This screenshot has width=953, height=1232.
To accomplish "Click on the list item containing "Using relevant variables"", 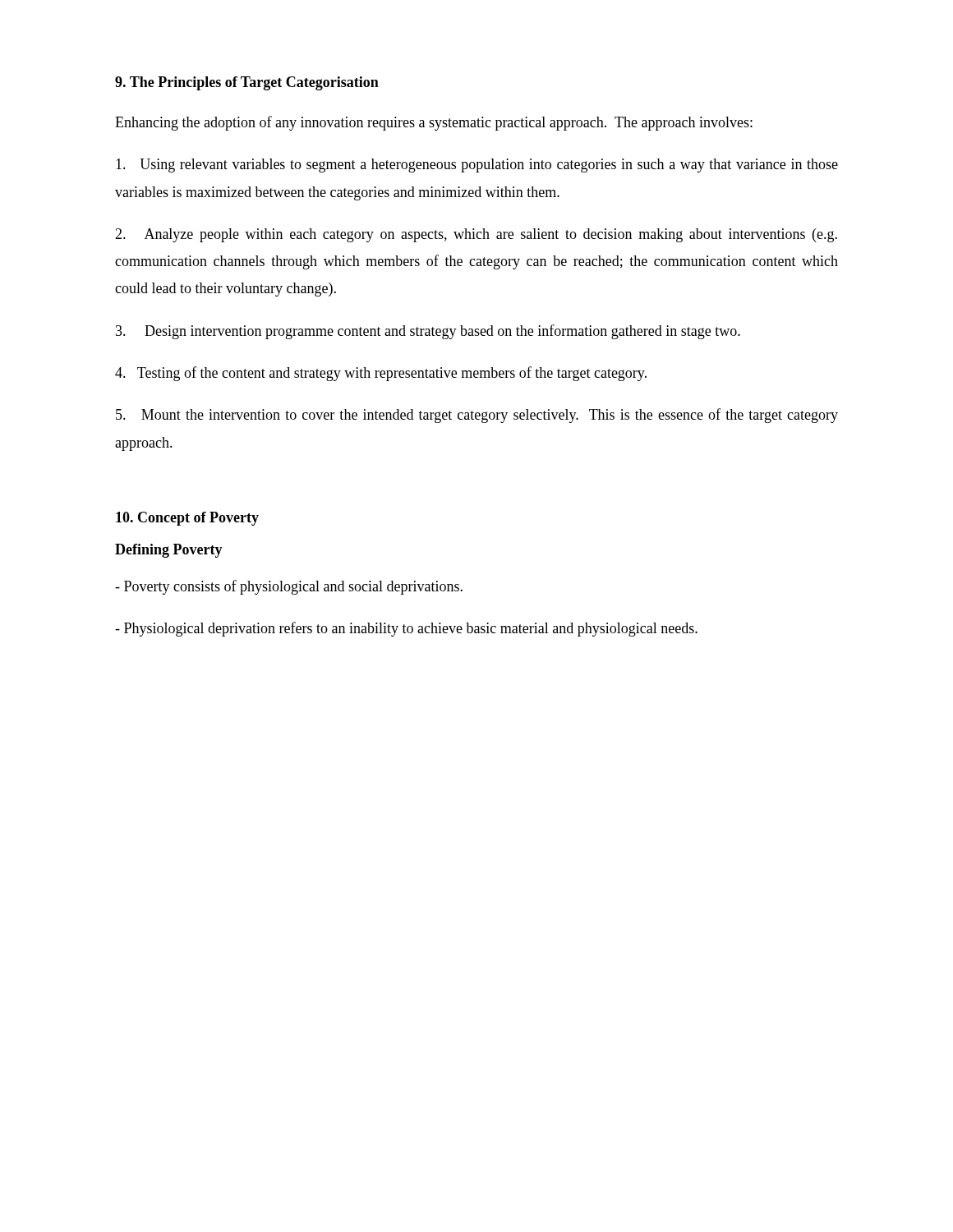I will [x=476, y=178].
